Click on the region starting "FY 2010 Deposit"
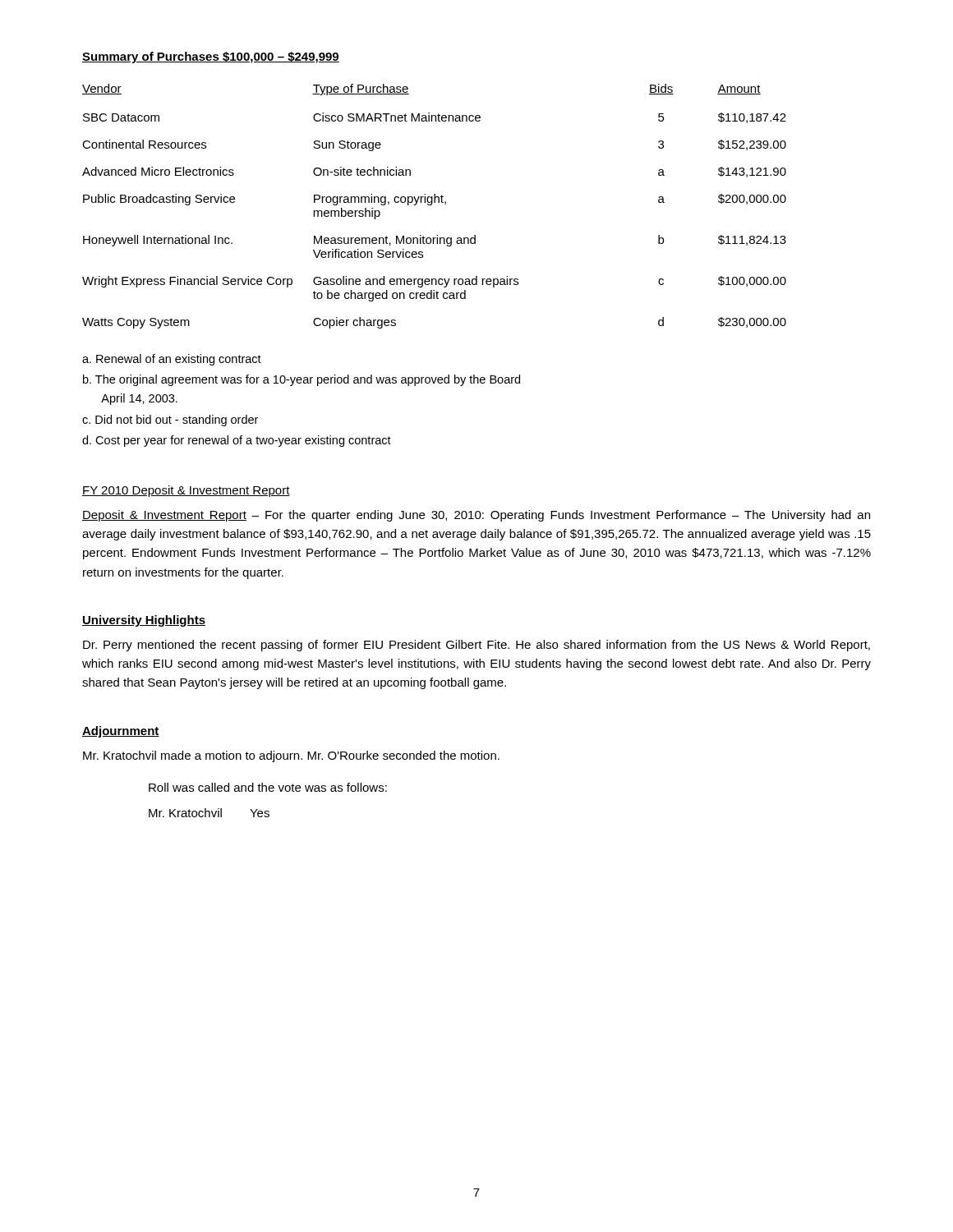Image resolution: width=953 pixels, height=1232 pixels. coord(186,490)
